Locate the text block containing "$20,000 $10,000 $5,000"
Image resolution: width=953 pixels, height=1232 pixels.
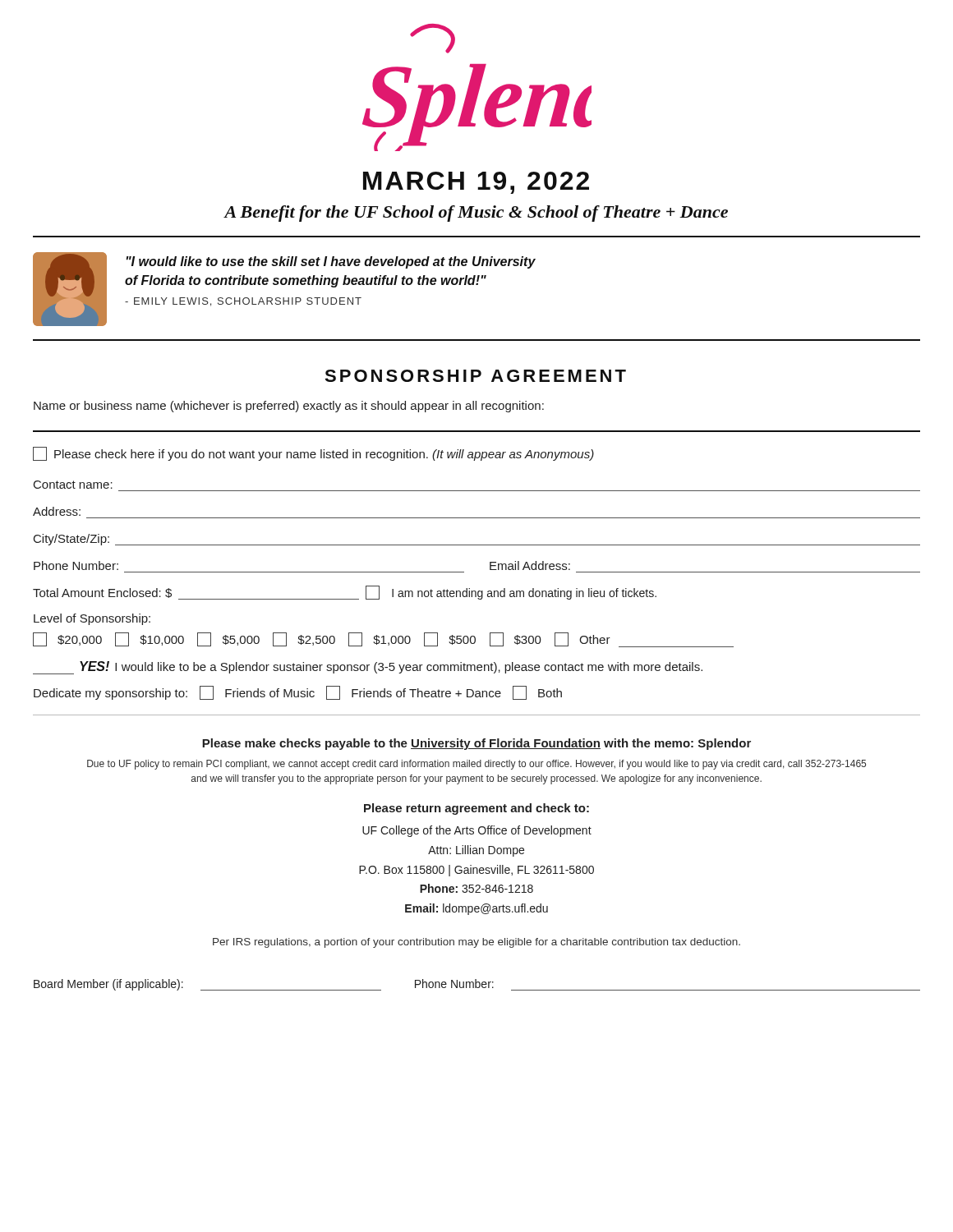383,639
